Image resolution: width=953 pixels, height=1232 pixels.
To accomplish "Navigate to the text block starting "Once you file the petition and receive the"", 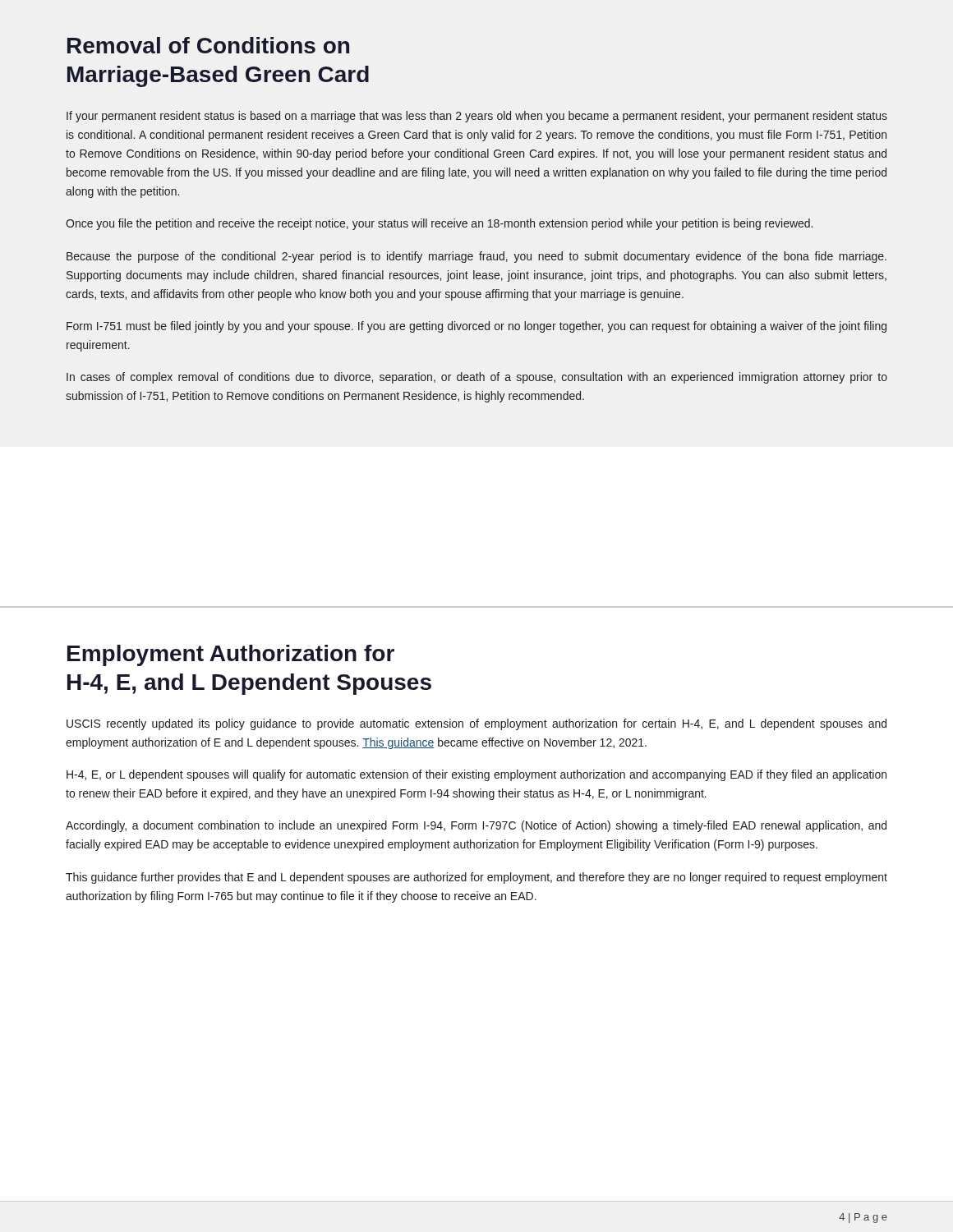I will pyautogui.click(x=440, y=224).
